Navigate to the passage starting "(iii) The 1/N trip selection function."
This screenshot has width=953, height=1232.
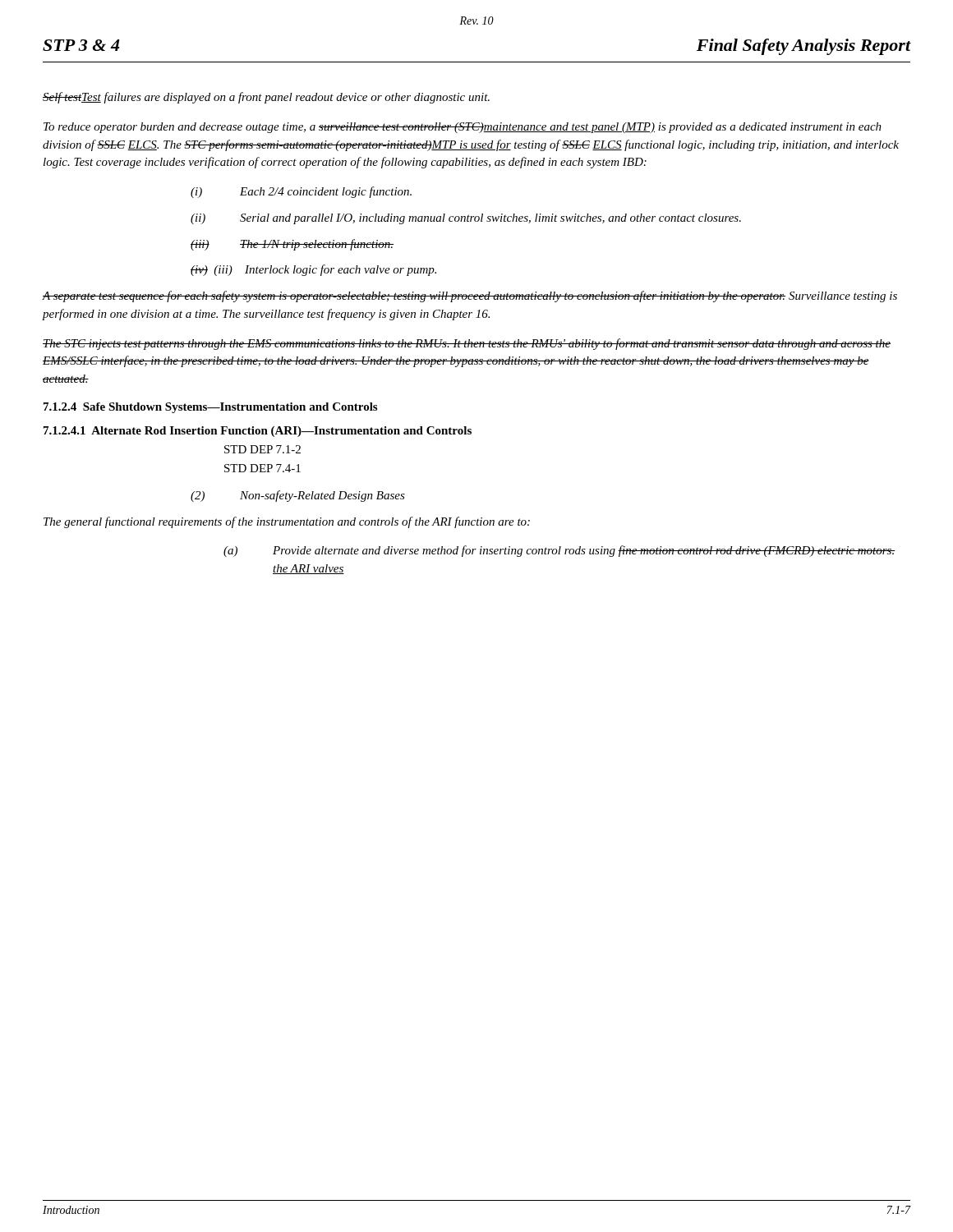tap(292, 245)
